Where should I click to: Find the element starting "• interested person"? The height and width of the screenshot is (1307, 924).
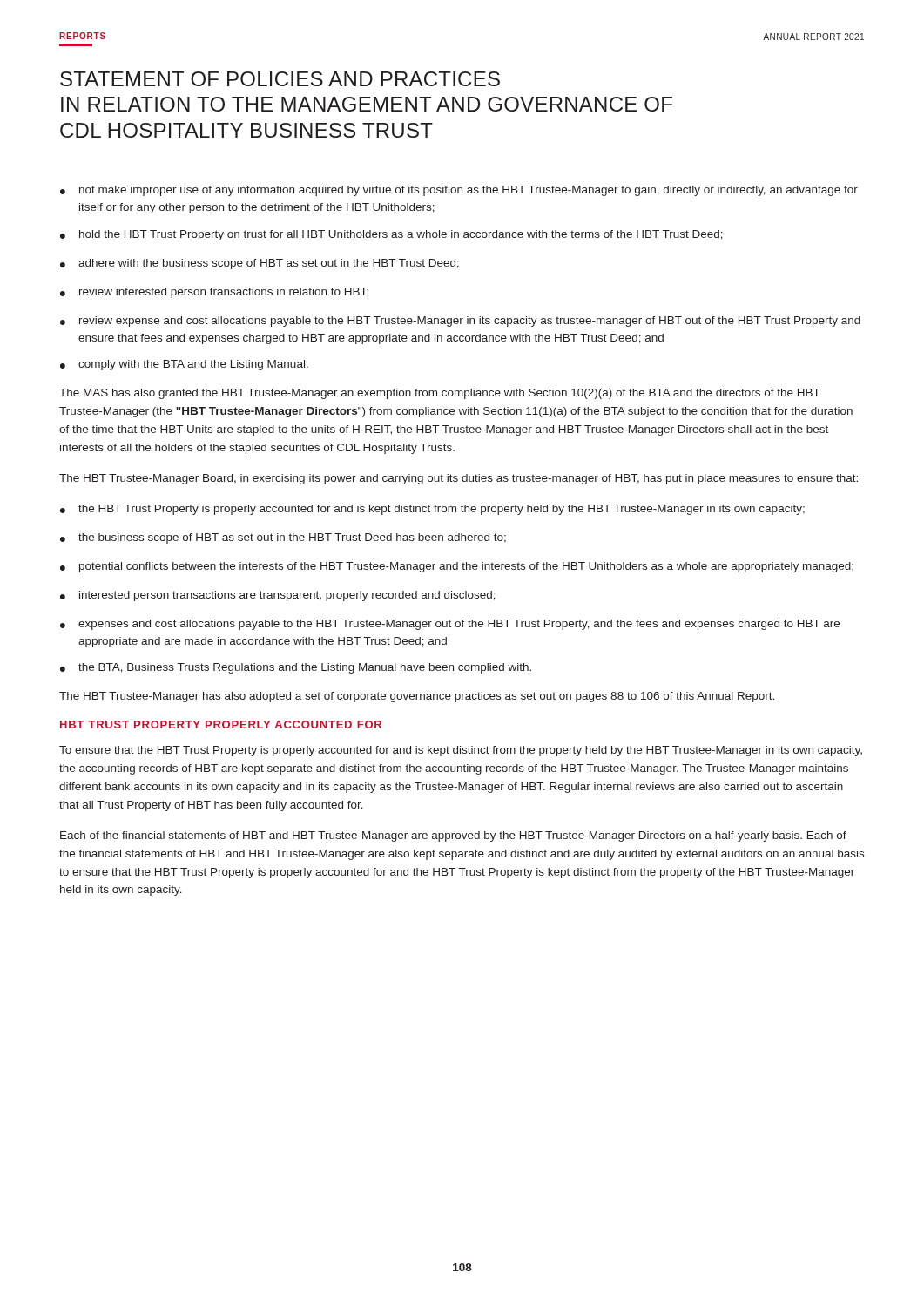462,596
